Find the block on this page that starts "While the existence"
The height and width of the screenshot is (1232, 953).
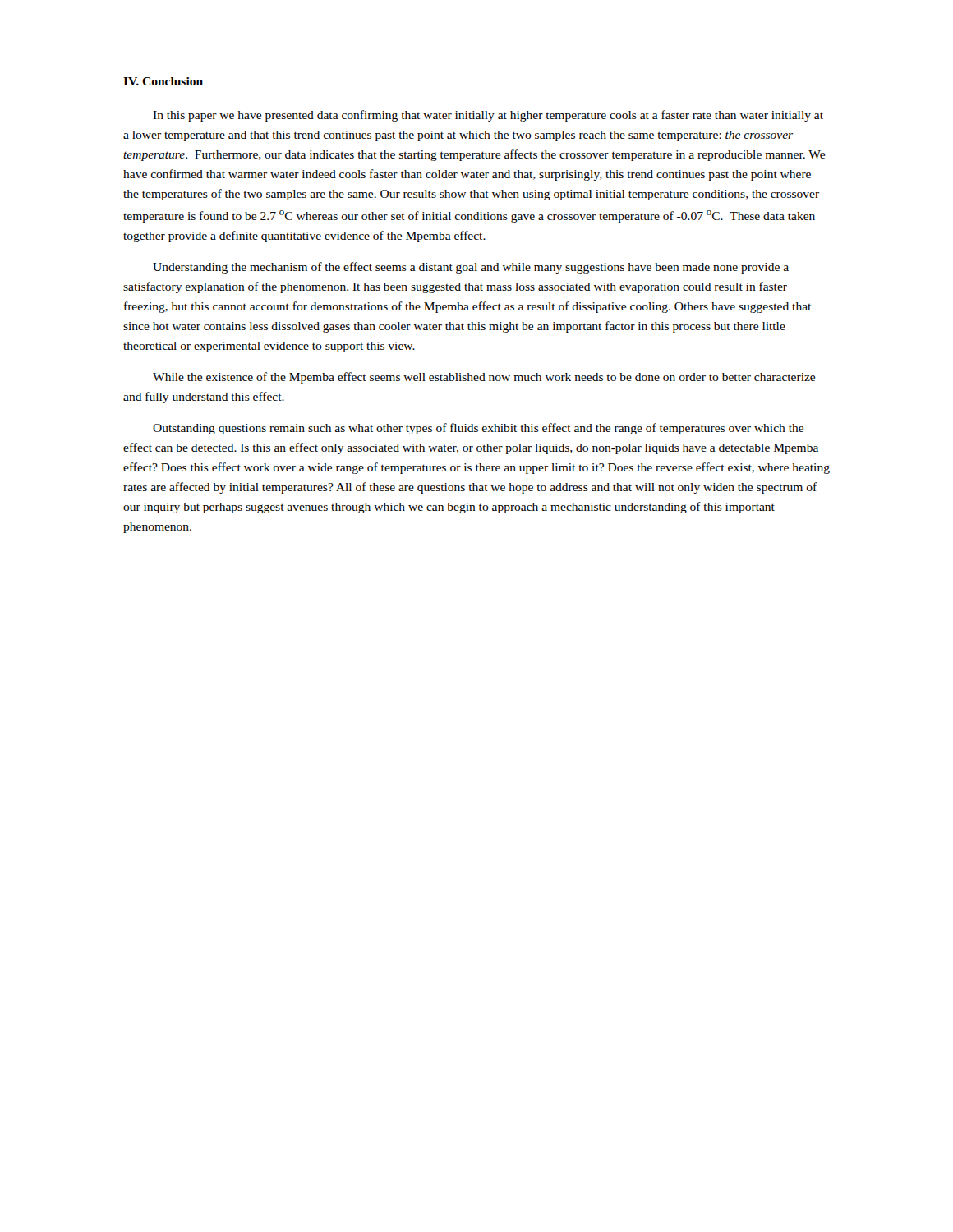[x=469, y=387]
